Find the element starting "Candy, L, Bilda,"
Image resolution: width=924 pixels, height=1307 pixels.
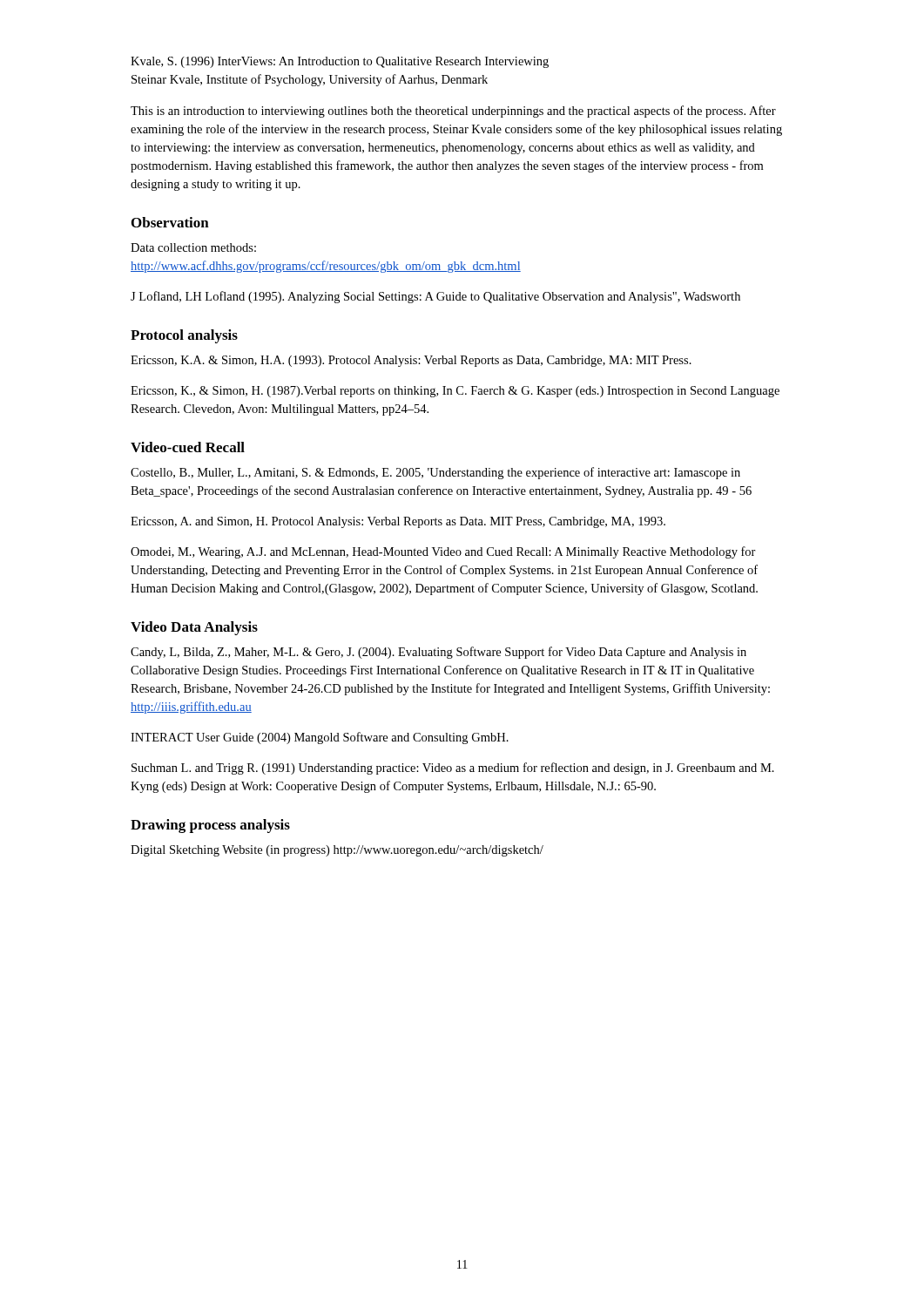[451, 679]
